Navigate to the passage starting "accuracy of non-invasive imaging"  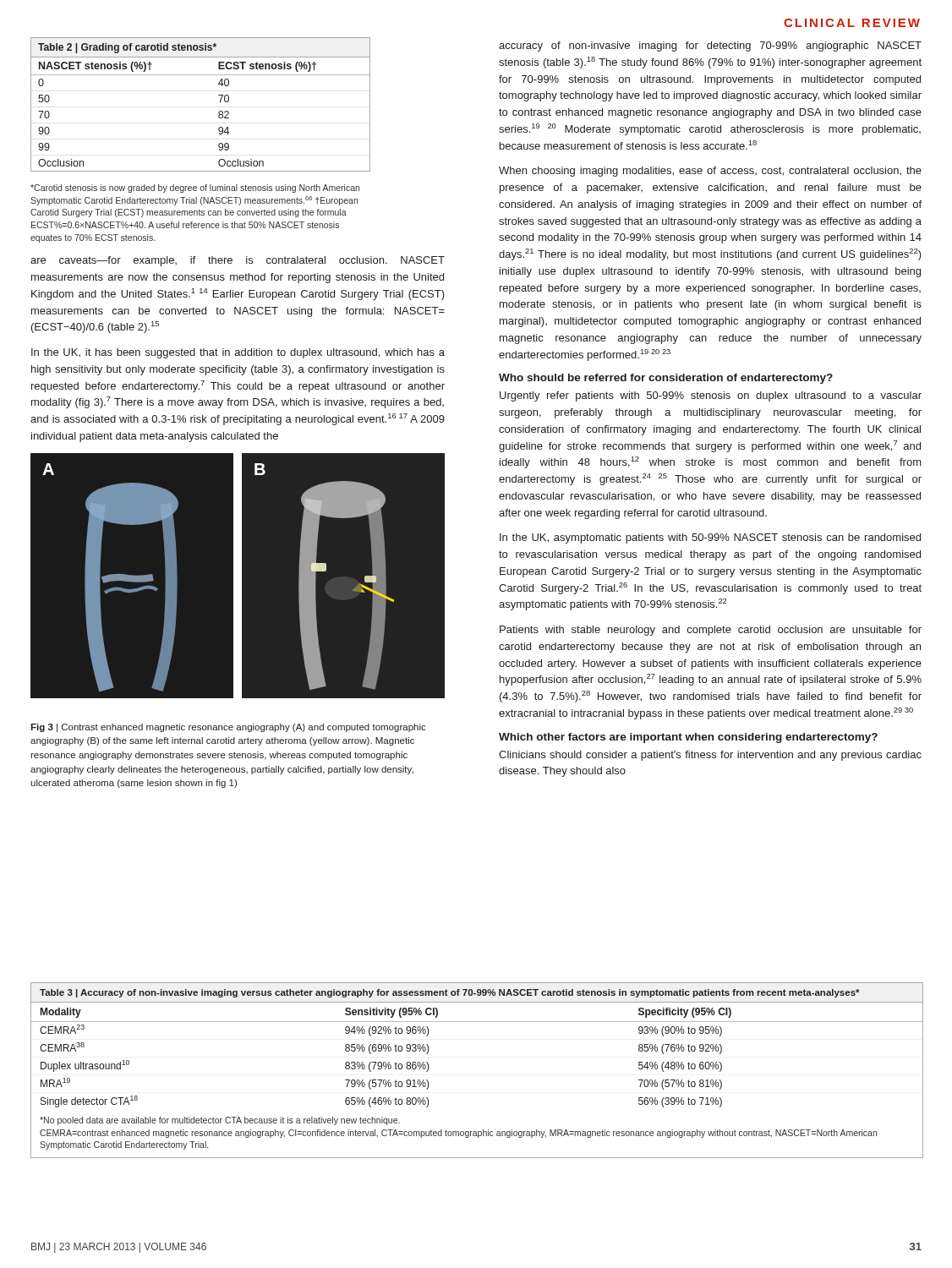pyautogui.click(x=710, y=95)
